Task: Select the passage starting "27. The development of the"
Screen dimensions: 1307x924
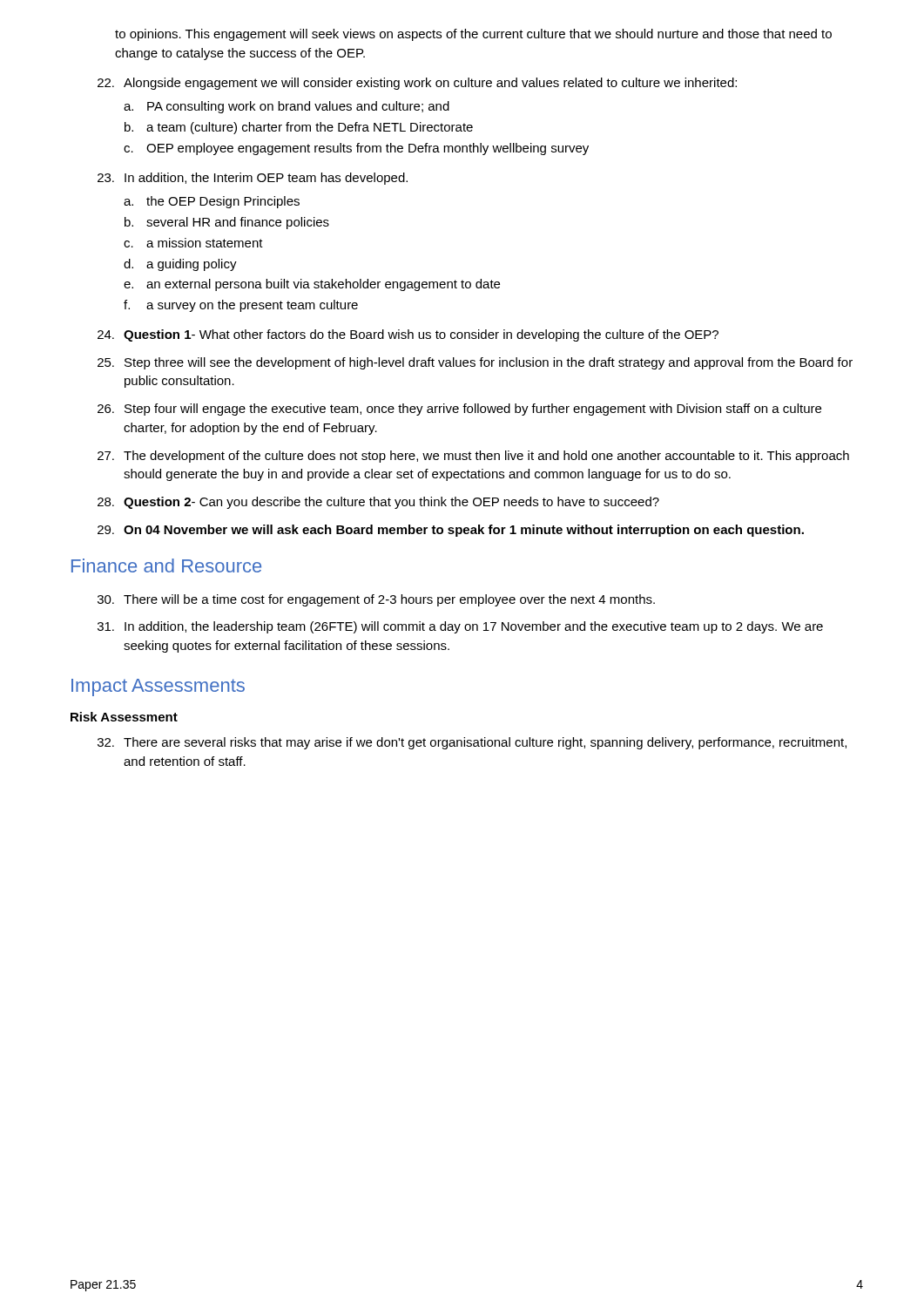Action: coord(466,465)
